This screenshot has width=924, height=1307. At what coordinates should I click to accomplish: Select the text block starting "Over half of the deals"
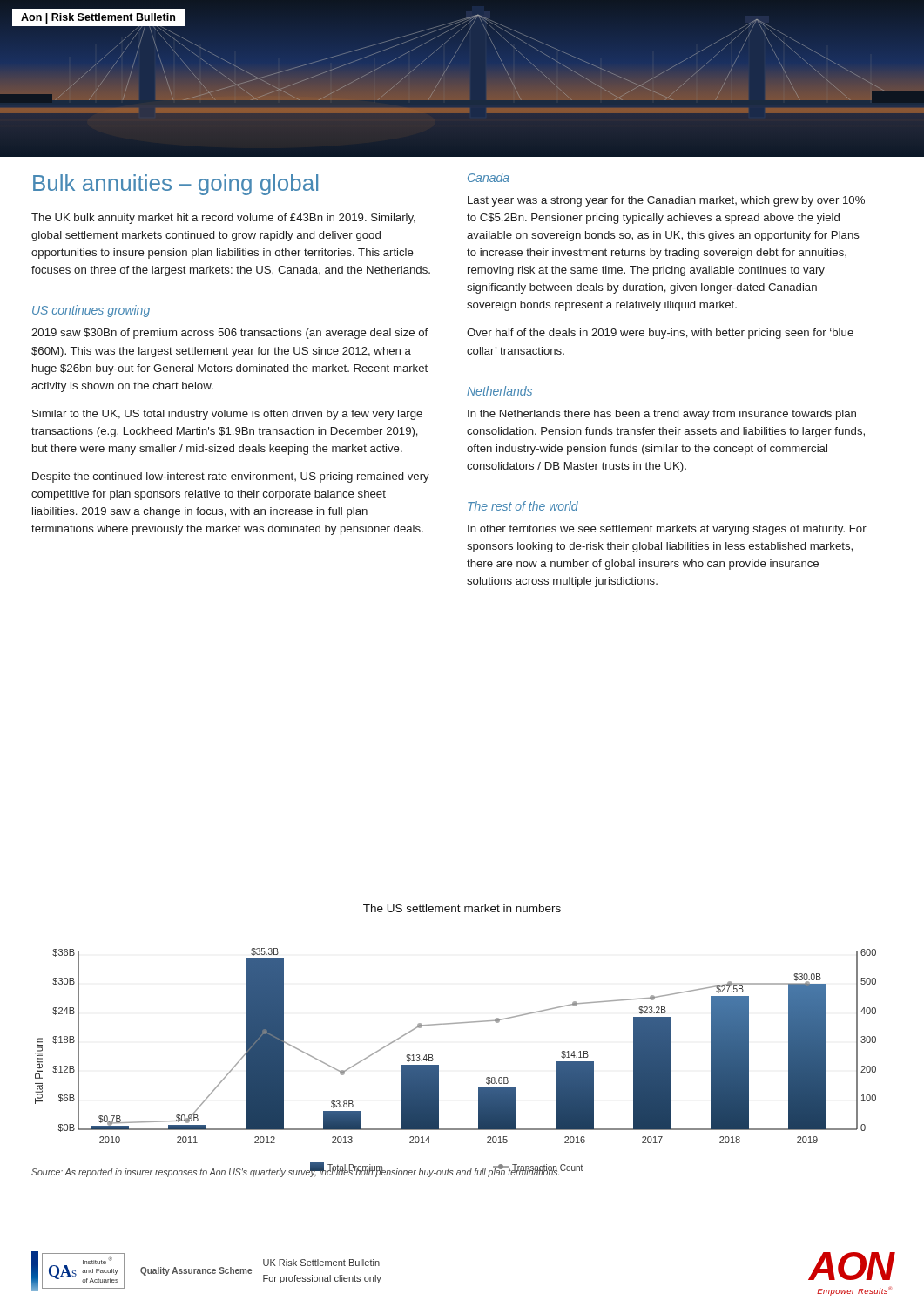coord(667,342)
